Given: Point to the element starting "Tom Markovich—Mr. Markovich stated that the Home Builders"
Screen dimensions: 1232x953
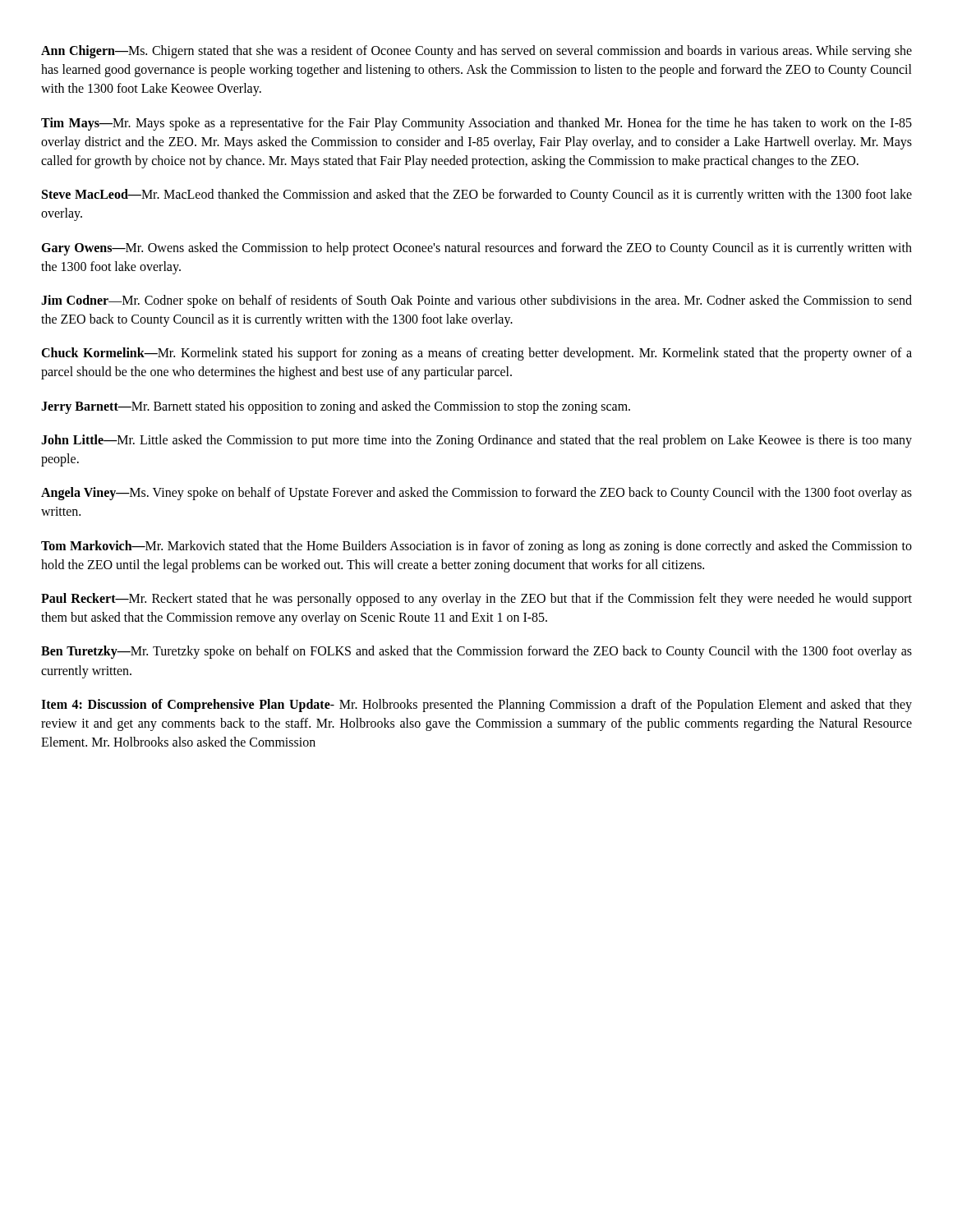Looking at the screenshot, I should click(476, 555).
